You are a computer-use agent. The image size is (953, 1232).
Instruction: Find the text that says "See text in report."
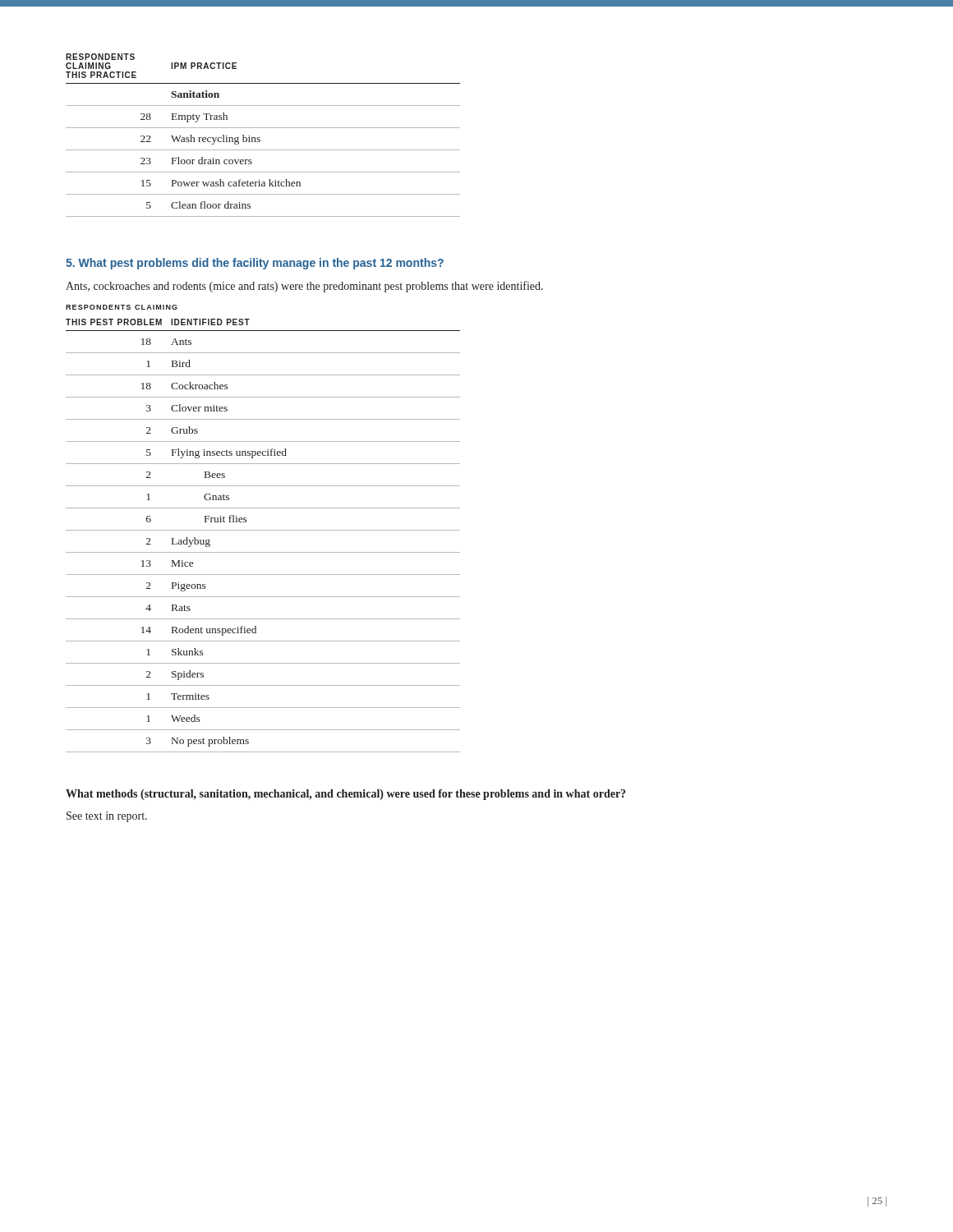point(107,816)
